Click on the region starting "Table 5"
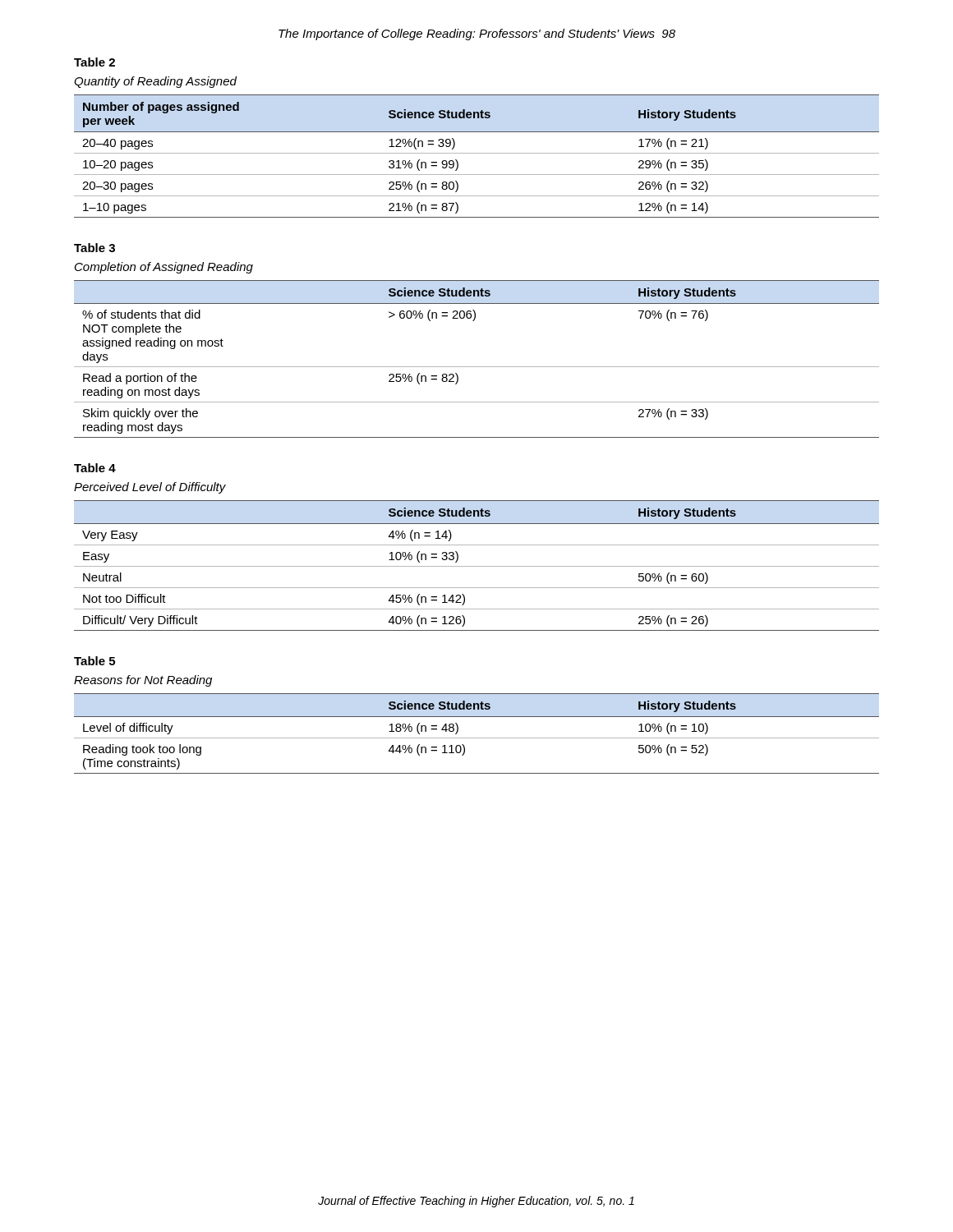 (95, 661)
